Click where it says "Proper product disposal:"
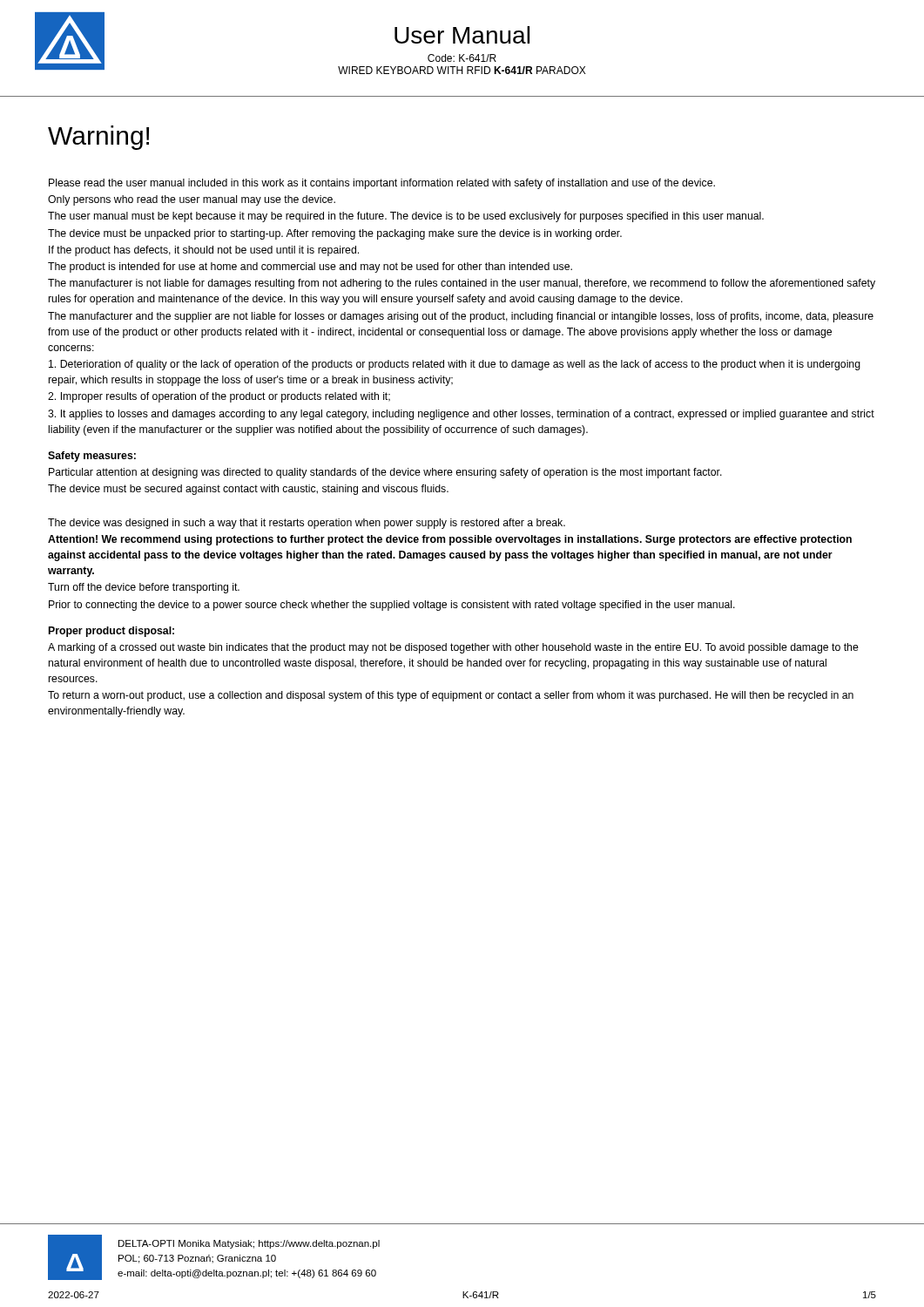The width and height of the screenshot is (924, 1307). pyautogui.click(x=112, y=631)
